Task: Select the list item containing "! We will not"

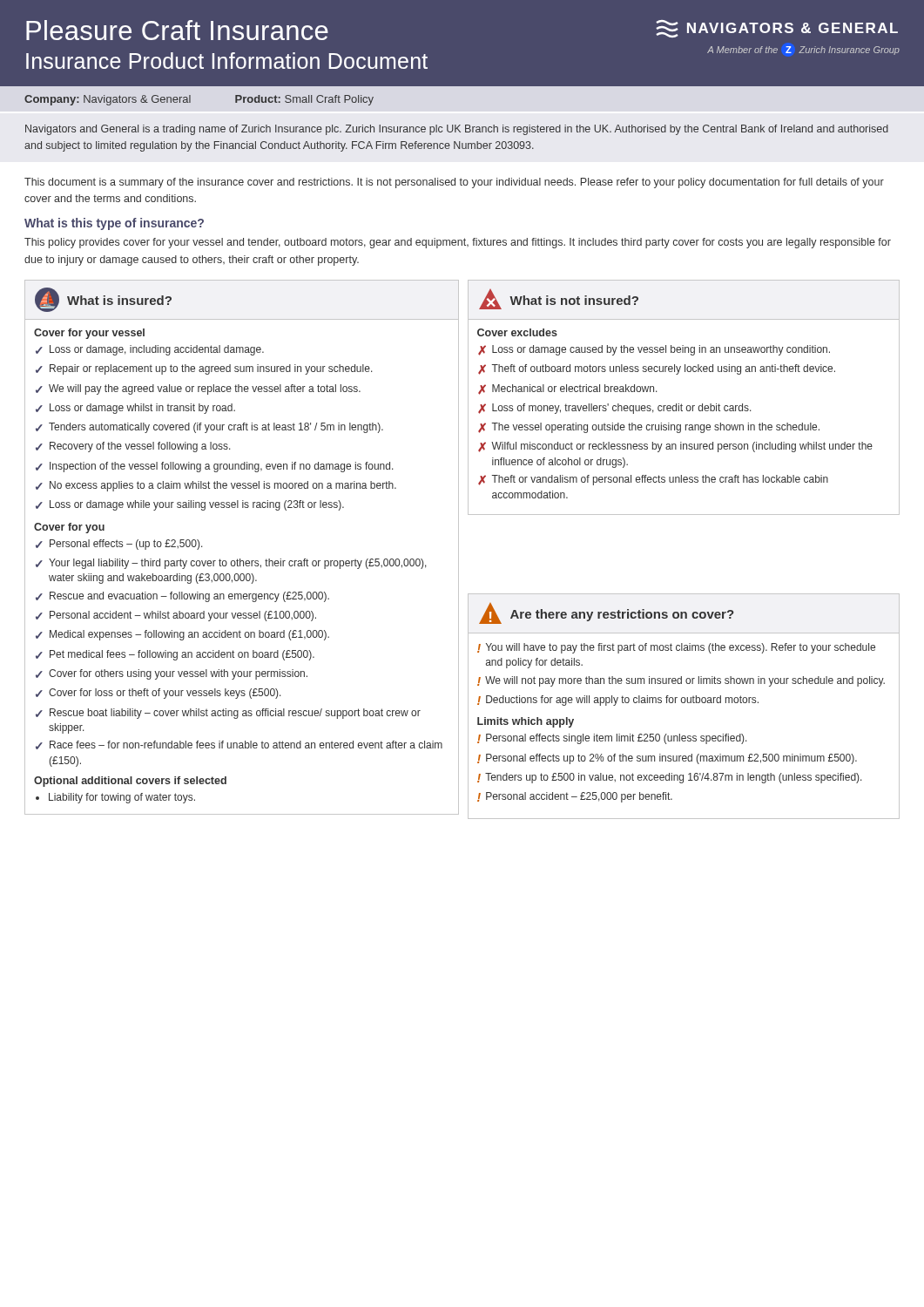Action: (681, 682)
